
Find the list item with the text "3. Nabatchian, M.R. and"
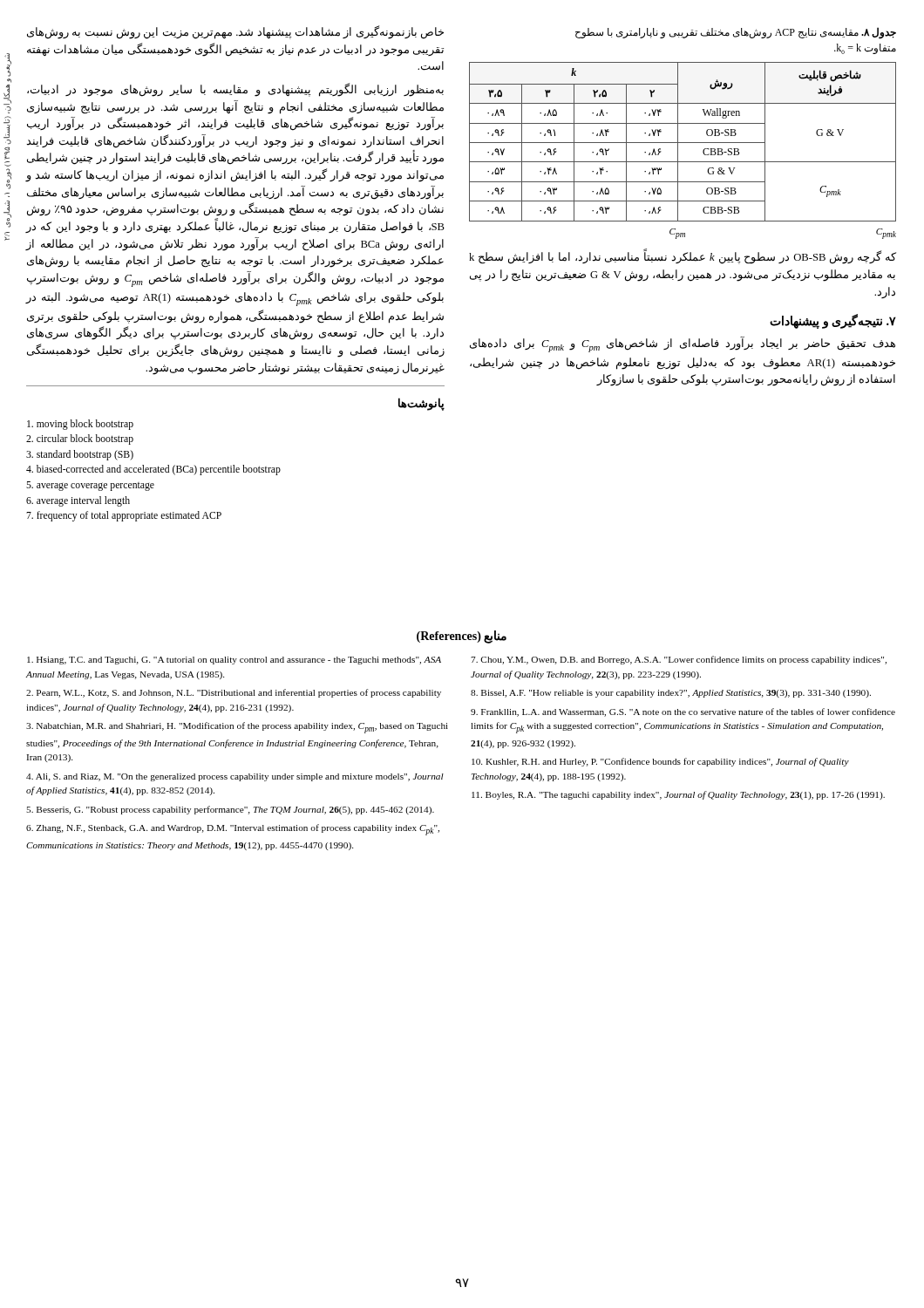(x=237, y=741)
